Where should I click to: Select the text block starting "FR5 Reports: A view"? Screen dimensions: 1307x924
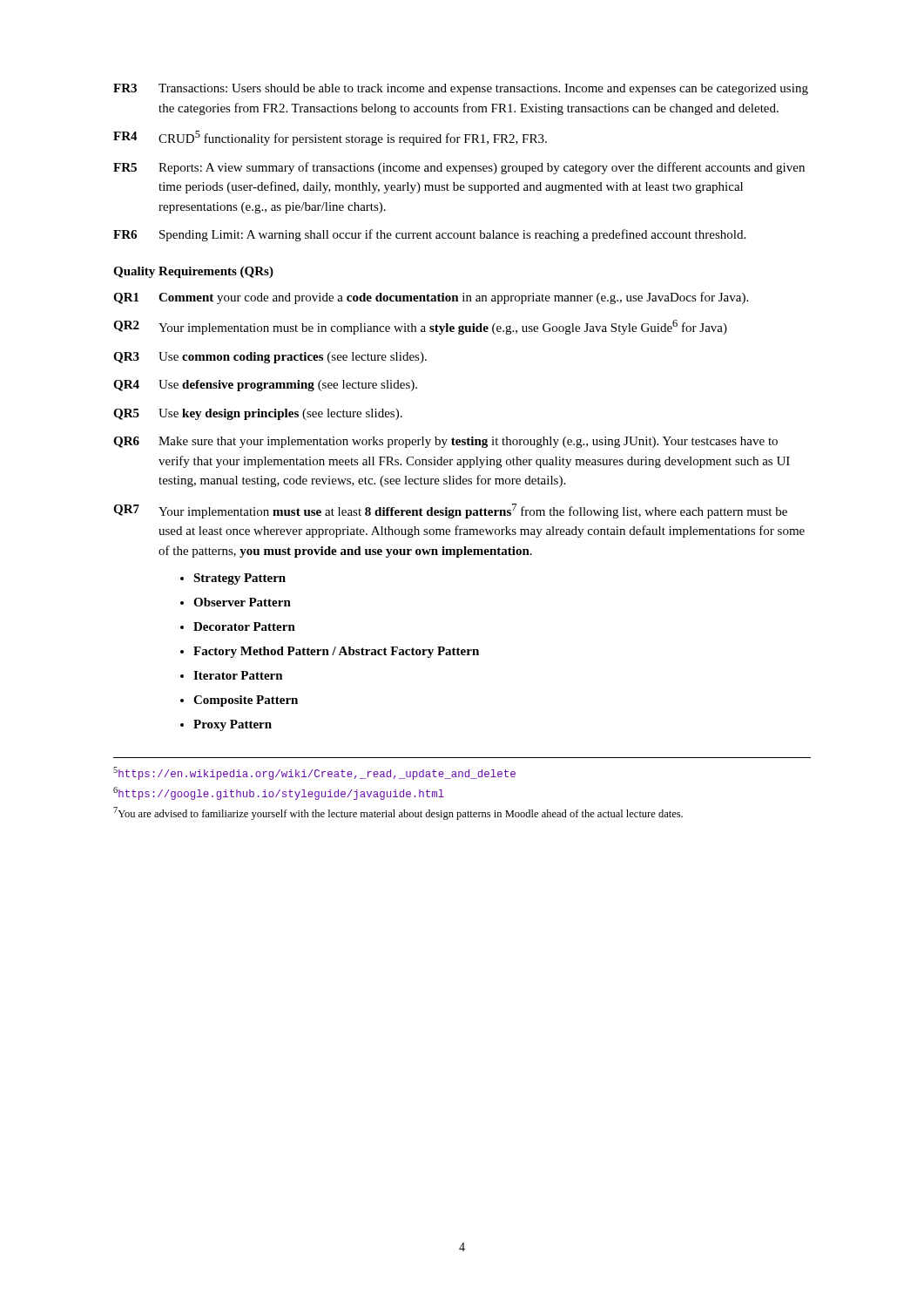tap(462, 187)
